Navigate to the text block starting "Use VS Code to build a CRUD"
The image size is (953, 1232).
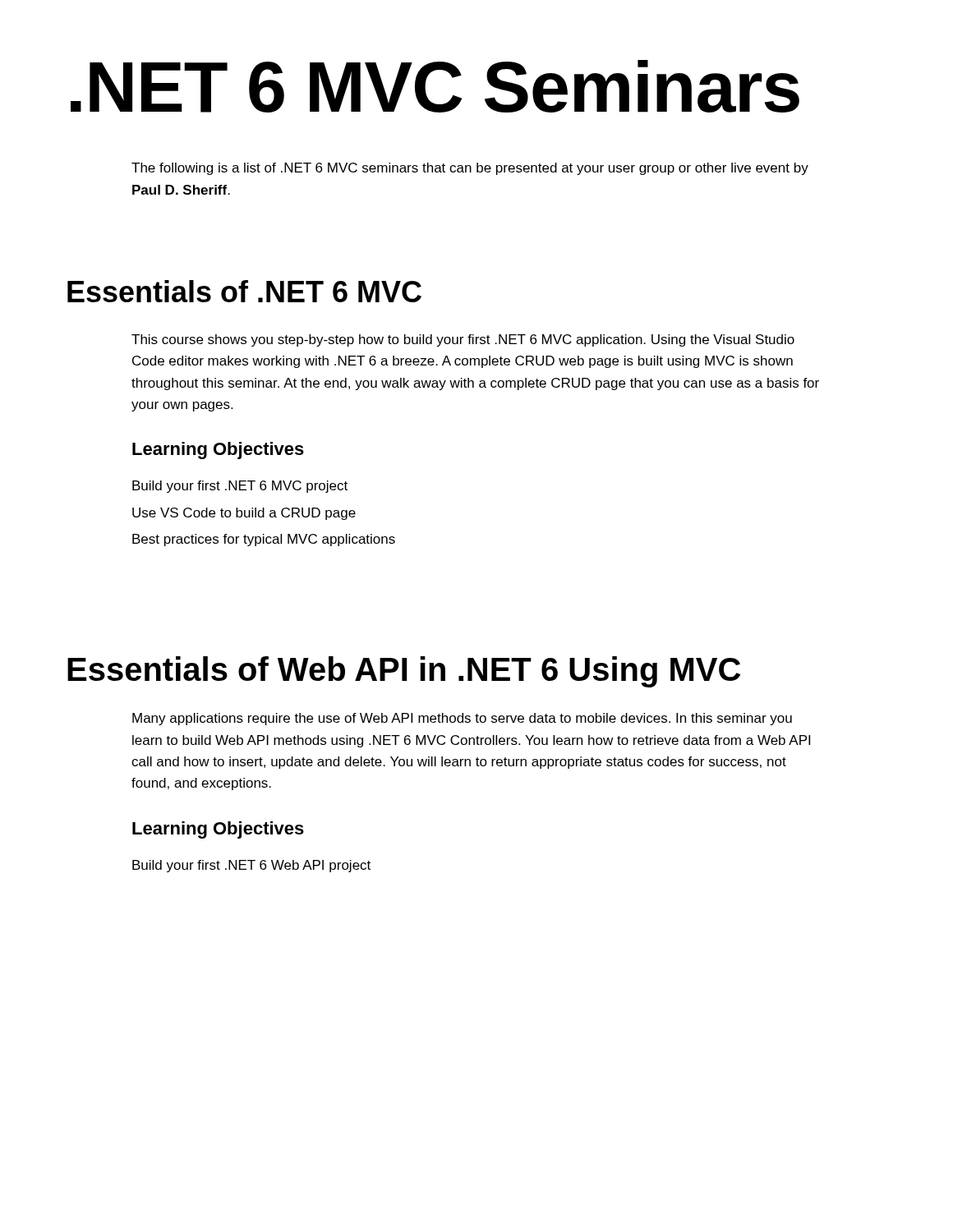point(244,514)
